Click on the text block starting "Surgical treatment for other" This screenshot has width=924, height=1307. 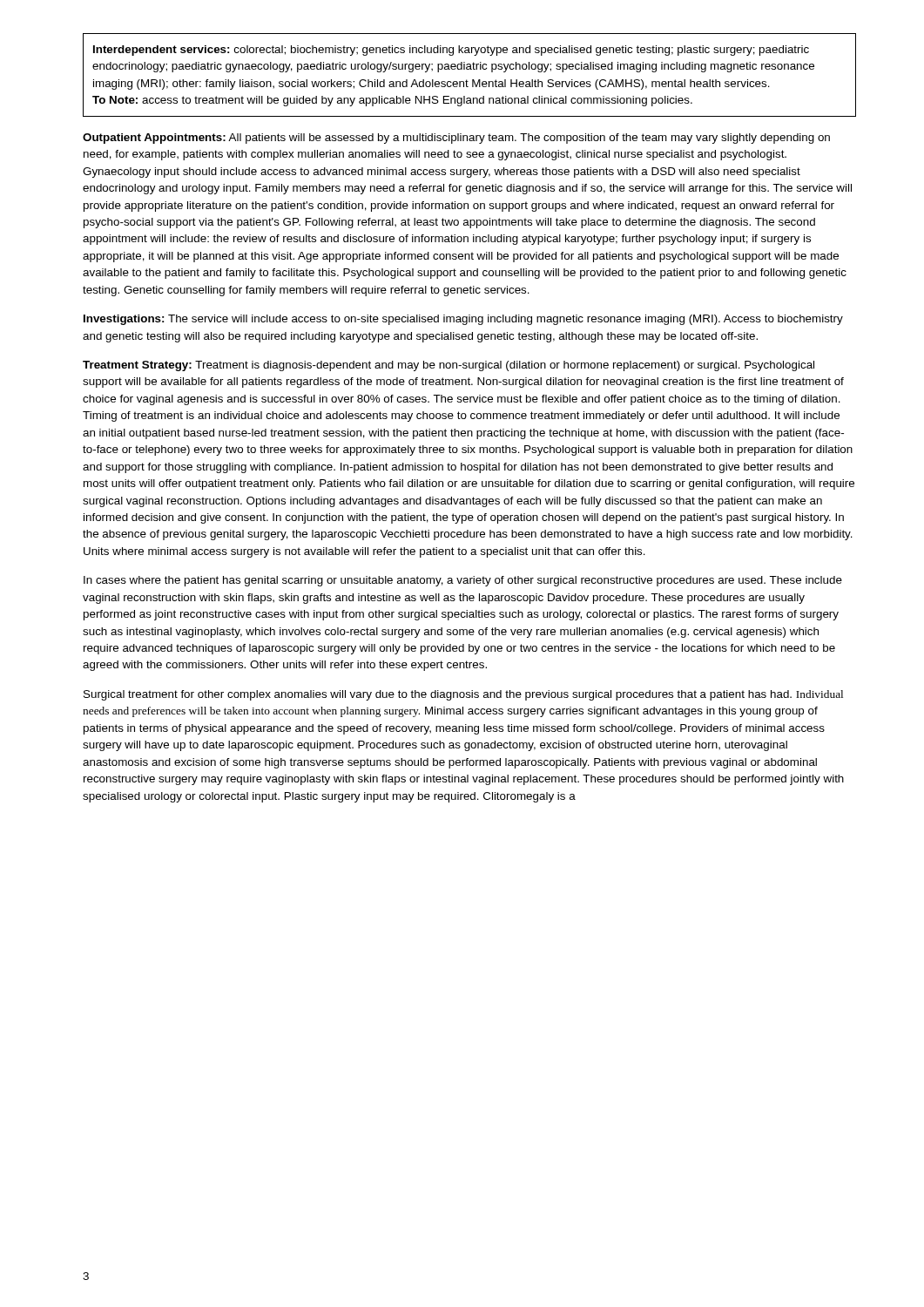coord(463,745)
